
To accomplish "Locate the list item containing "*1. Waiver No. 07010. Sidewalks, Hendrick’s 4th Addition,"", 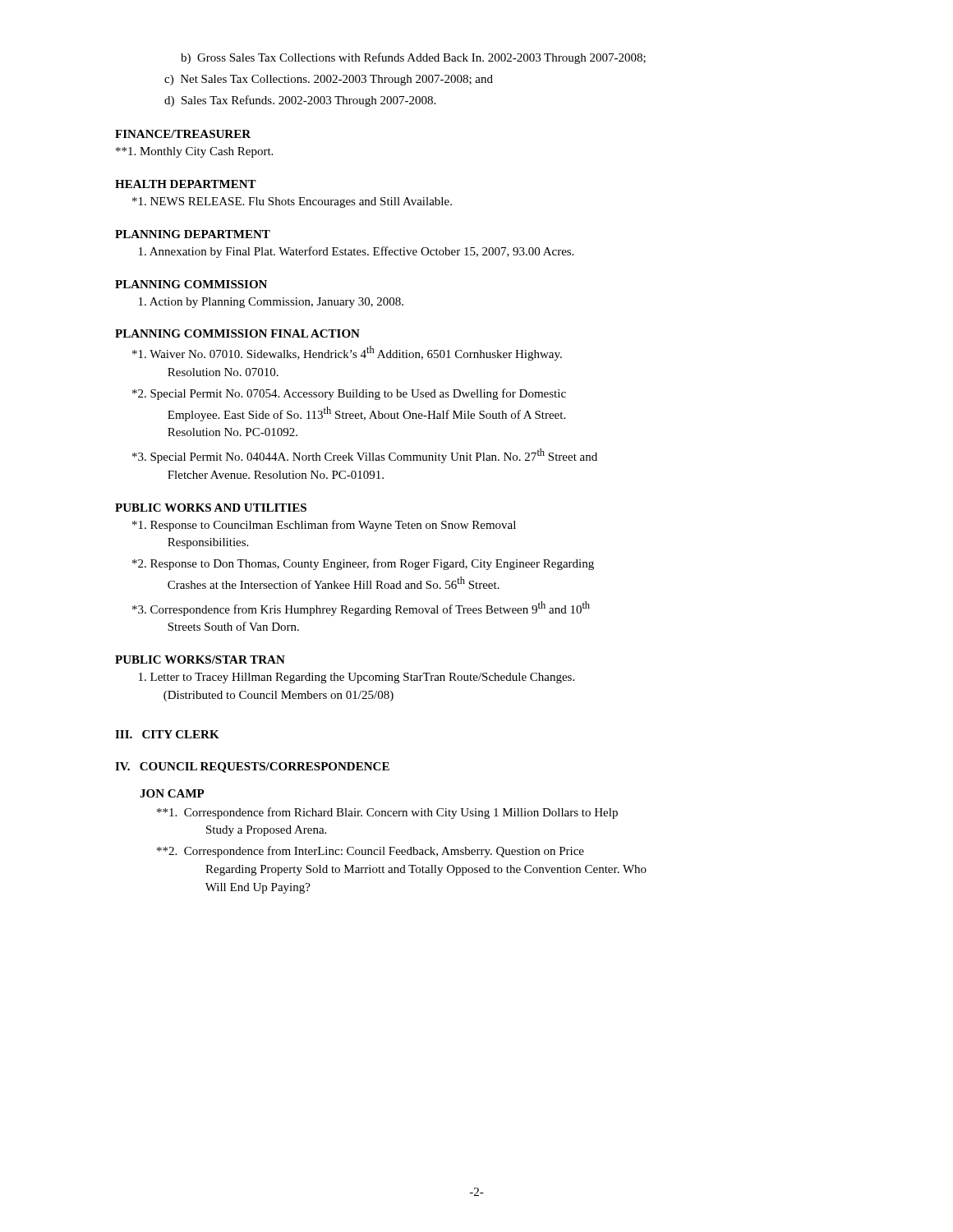I will 347,361.
